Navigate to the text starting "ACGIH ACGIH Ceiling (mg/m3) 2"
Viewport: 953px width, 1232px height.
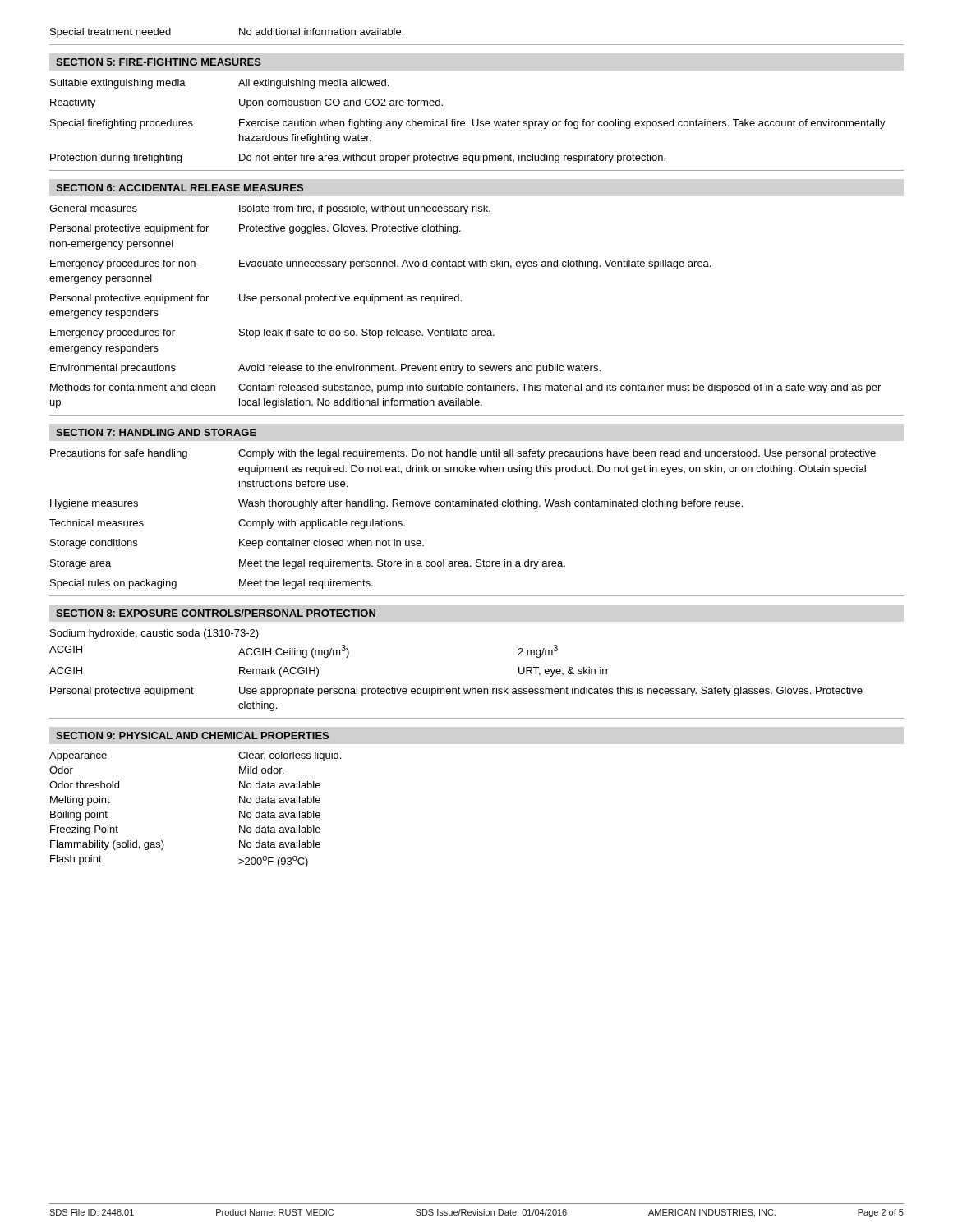[304, 651]
